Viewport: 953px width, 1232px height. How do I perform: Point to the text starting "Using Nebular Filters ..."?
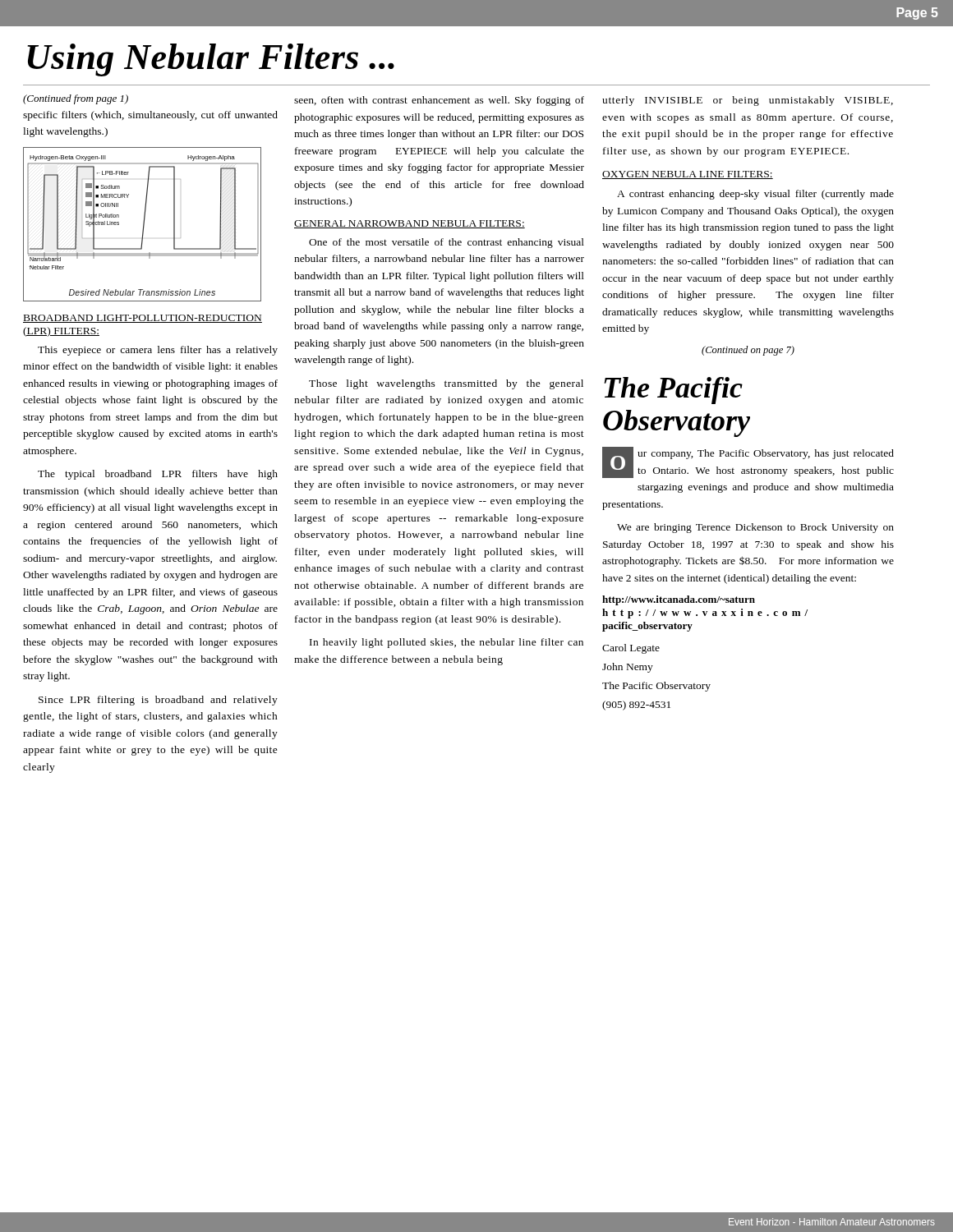(x=211, y=57)
